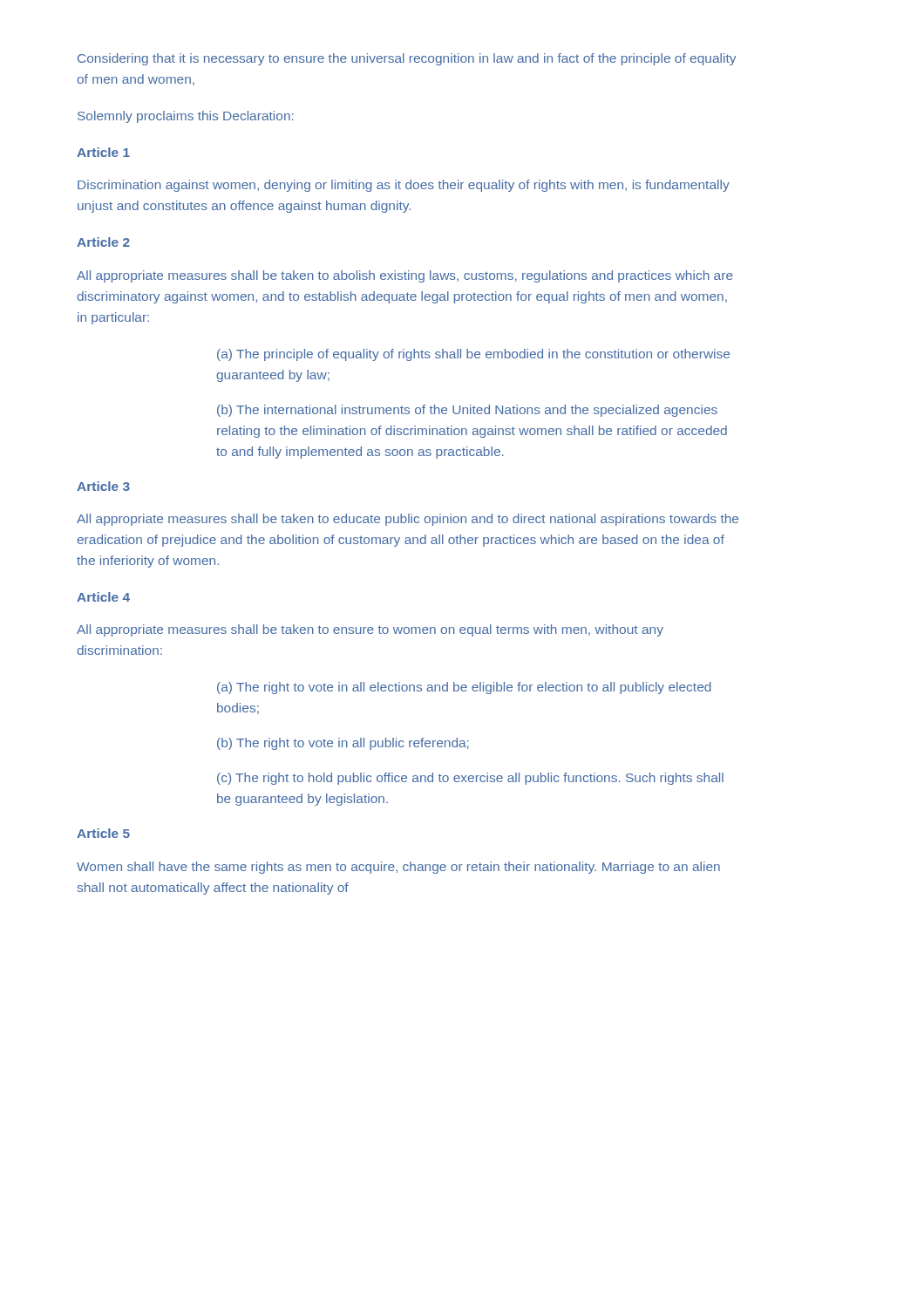
Task: Find the block on this page that starts "(a) The principle of equality of rights shall"
Action: [x=473, y=364]
